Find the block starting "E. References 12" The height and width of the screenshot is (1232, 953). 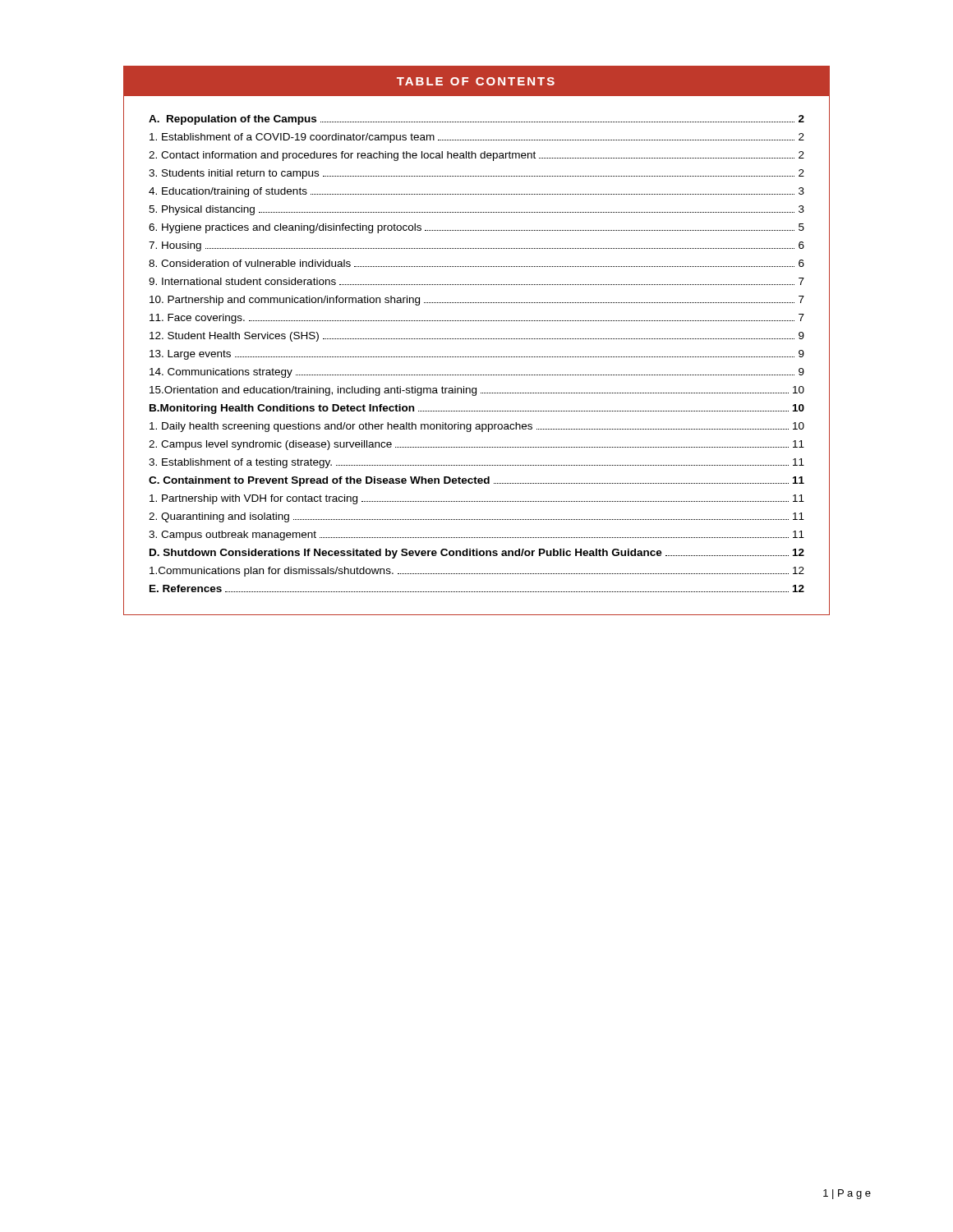476,589
